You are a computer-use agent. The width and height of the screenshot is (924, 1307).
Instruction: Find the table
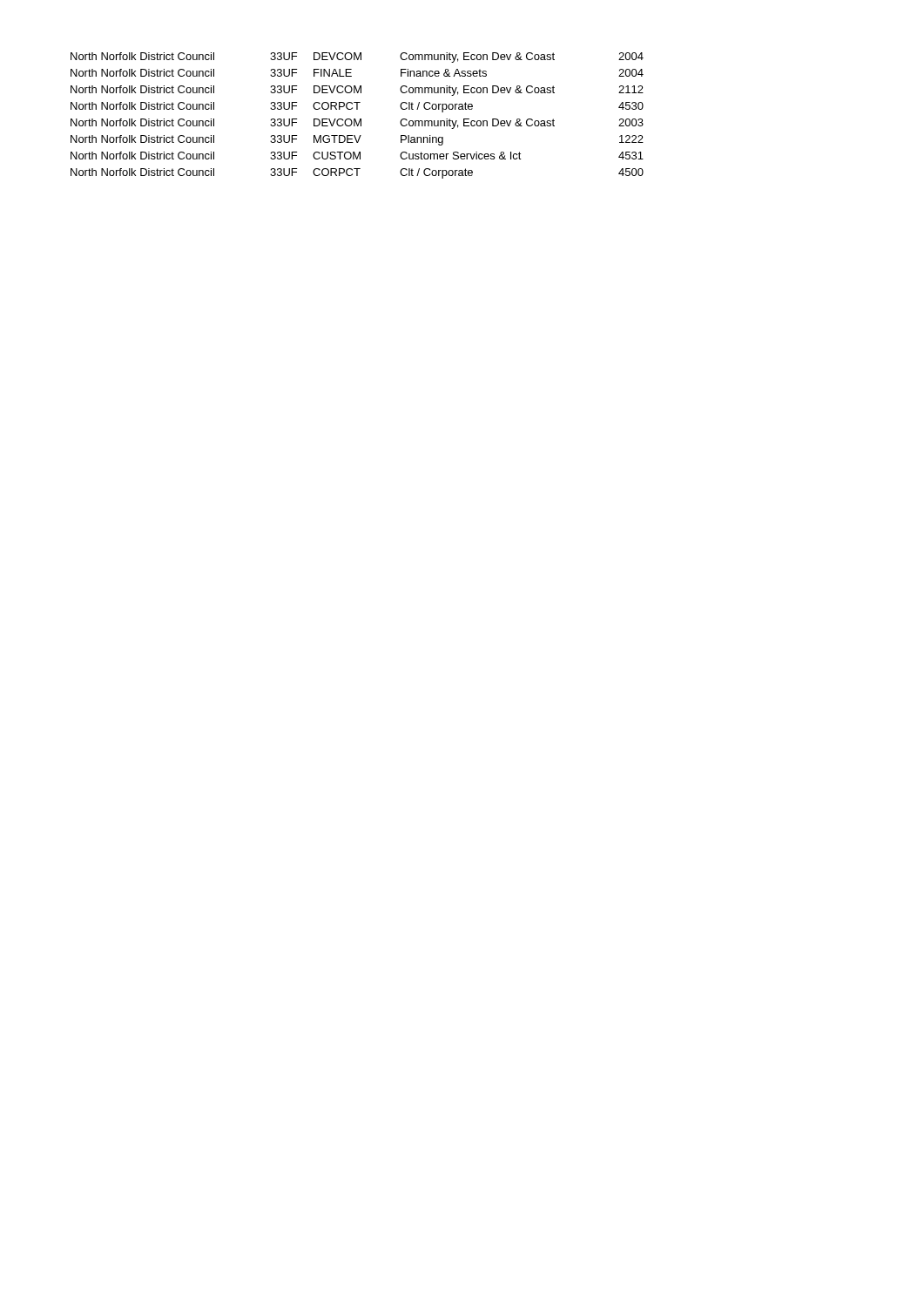point(357,114)
